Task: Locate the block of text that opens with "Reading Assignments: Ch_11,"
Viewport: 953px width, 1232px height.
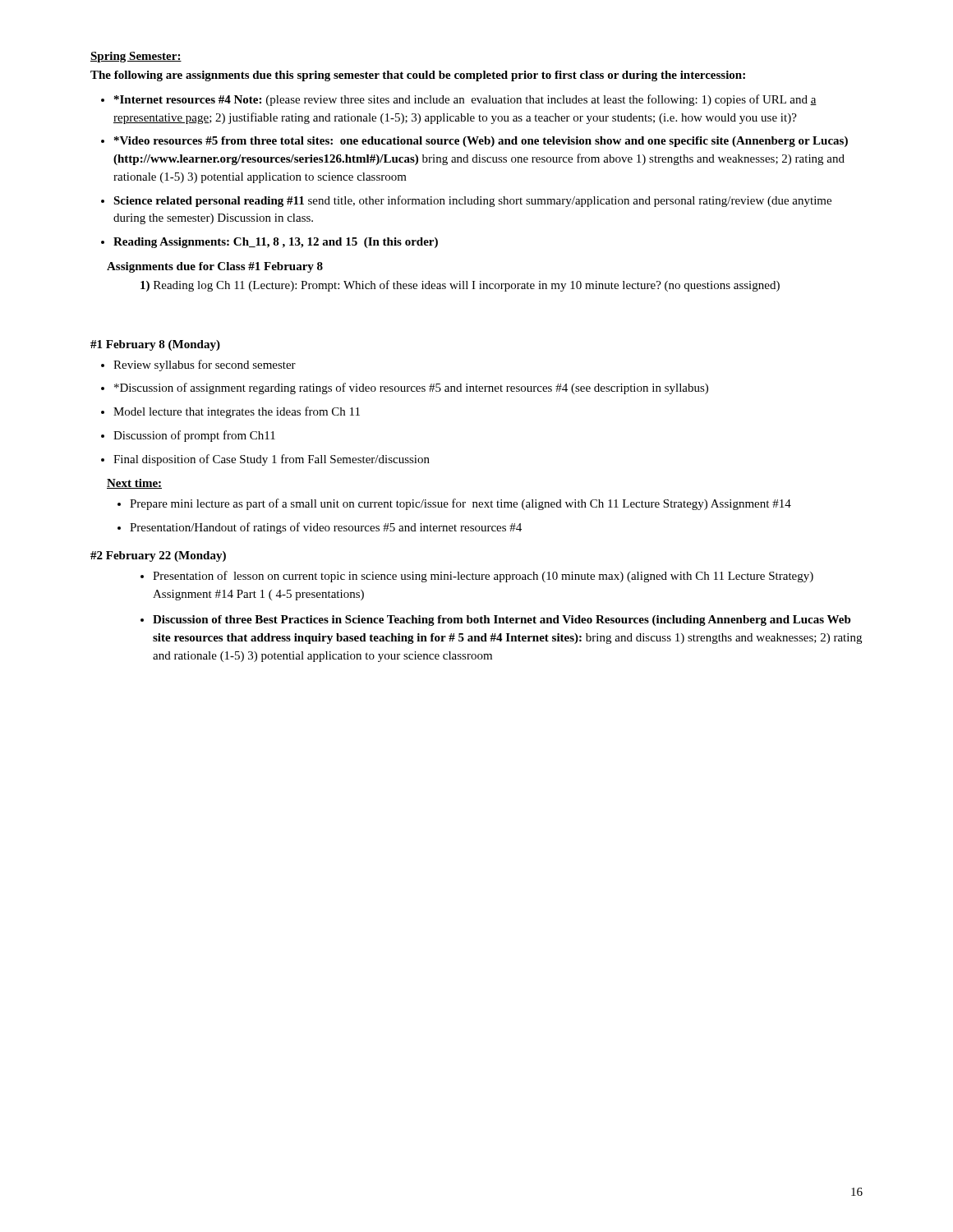Action: pos(276,243)
